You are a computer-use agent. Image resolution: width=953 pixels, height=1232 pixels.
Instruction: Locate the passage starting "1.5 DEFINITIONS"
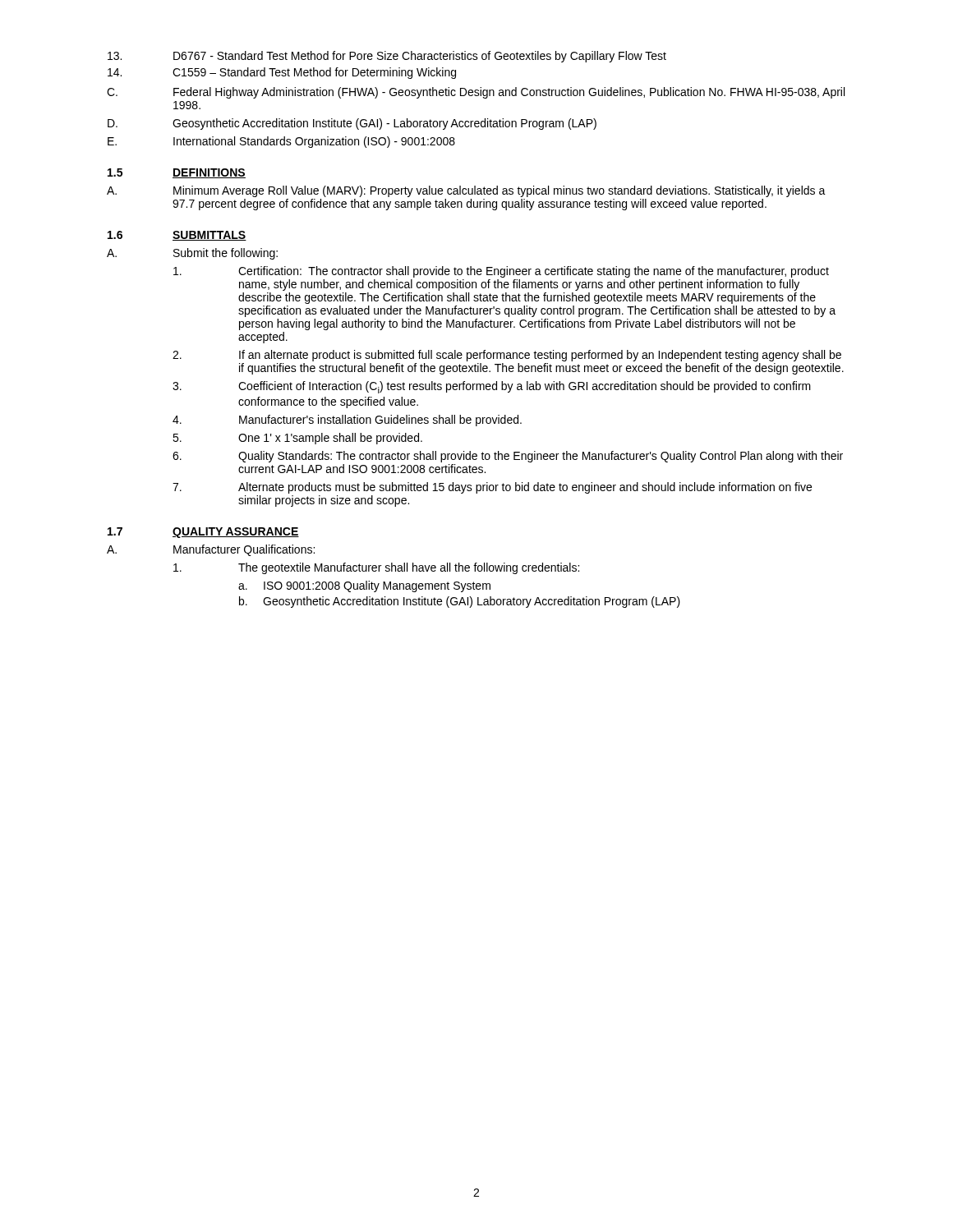click(x=176, y=172)
